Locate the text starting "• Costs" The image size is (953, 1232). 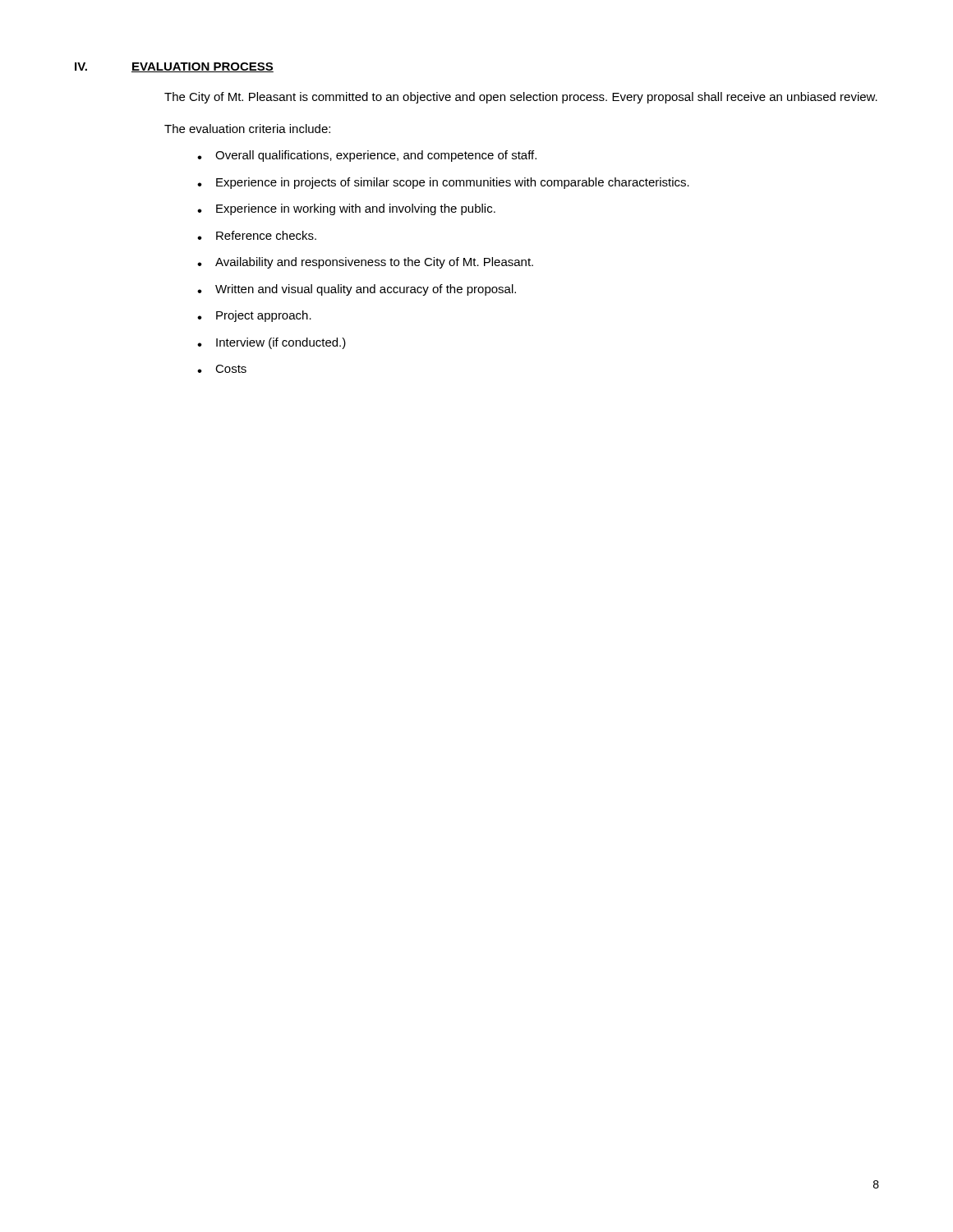click(222, 369)
